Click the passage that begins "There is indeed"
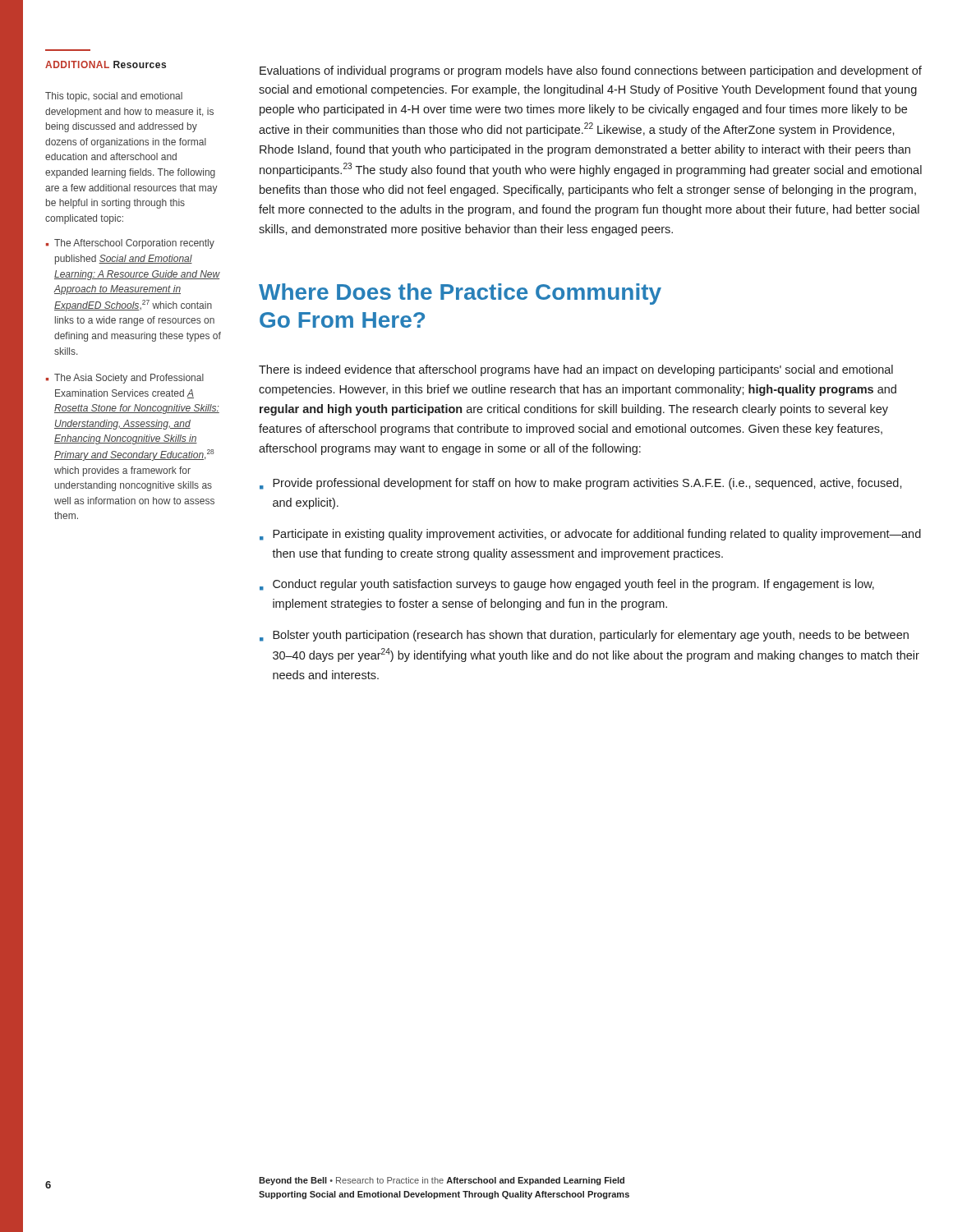Screen dimensions: 1232x953 point(592,410)
